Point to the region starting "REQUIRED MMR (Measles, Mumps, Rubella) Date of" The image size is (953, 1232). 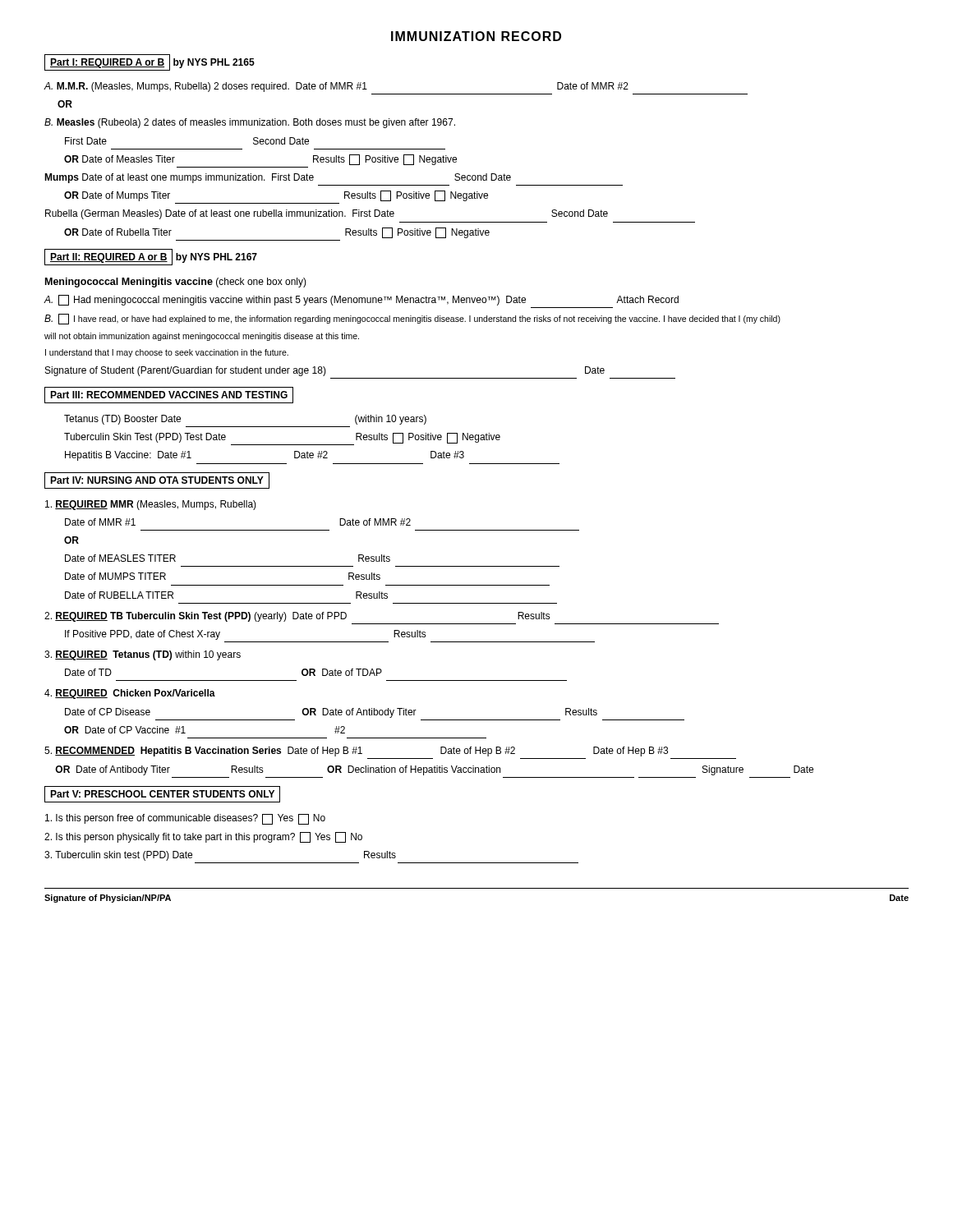(x=476, y=637)
